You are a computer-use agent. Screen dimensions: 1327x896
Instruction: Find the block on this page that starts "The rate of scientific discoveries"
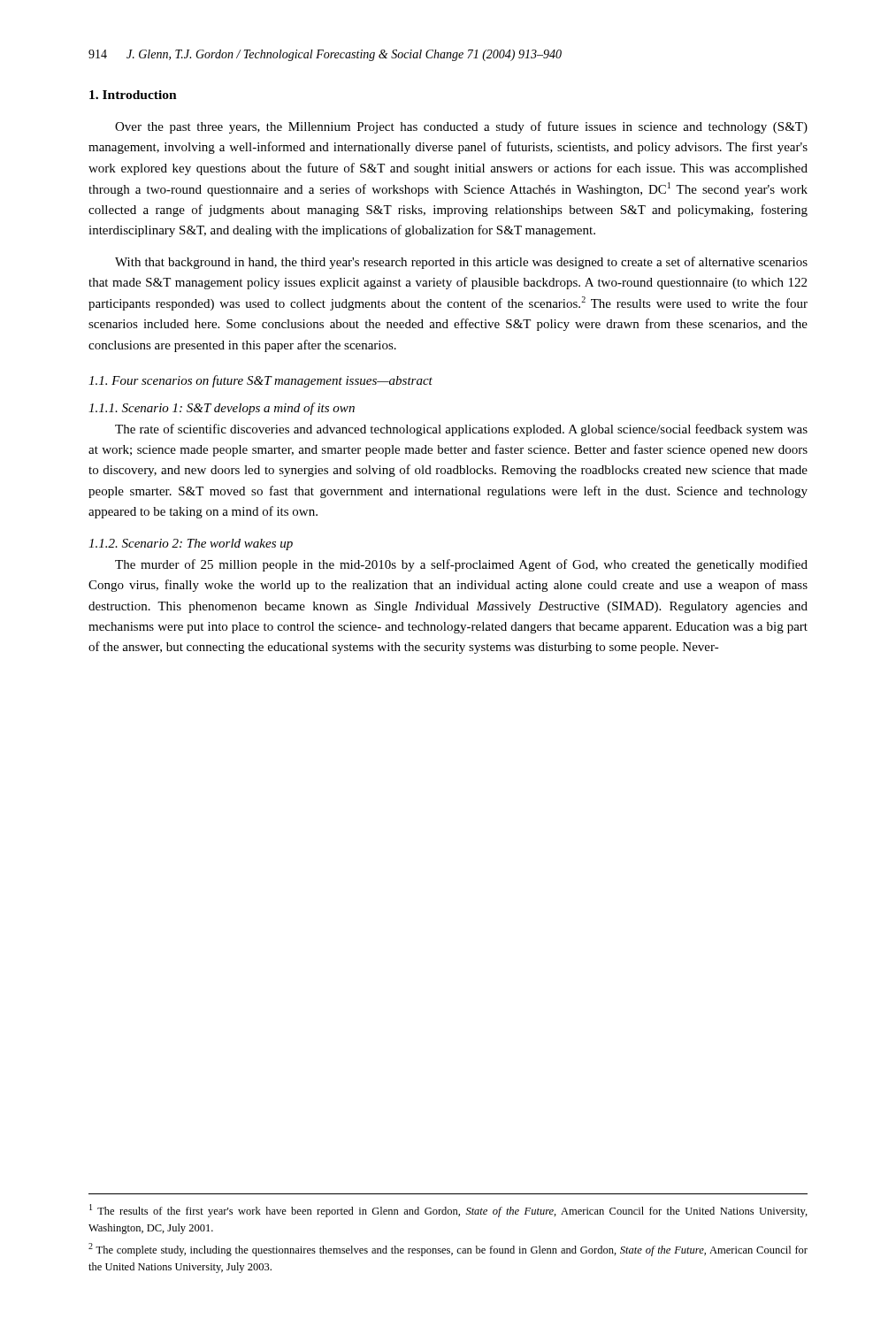pyautogui.click(x=448, y=470)
